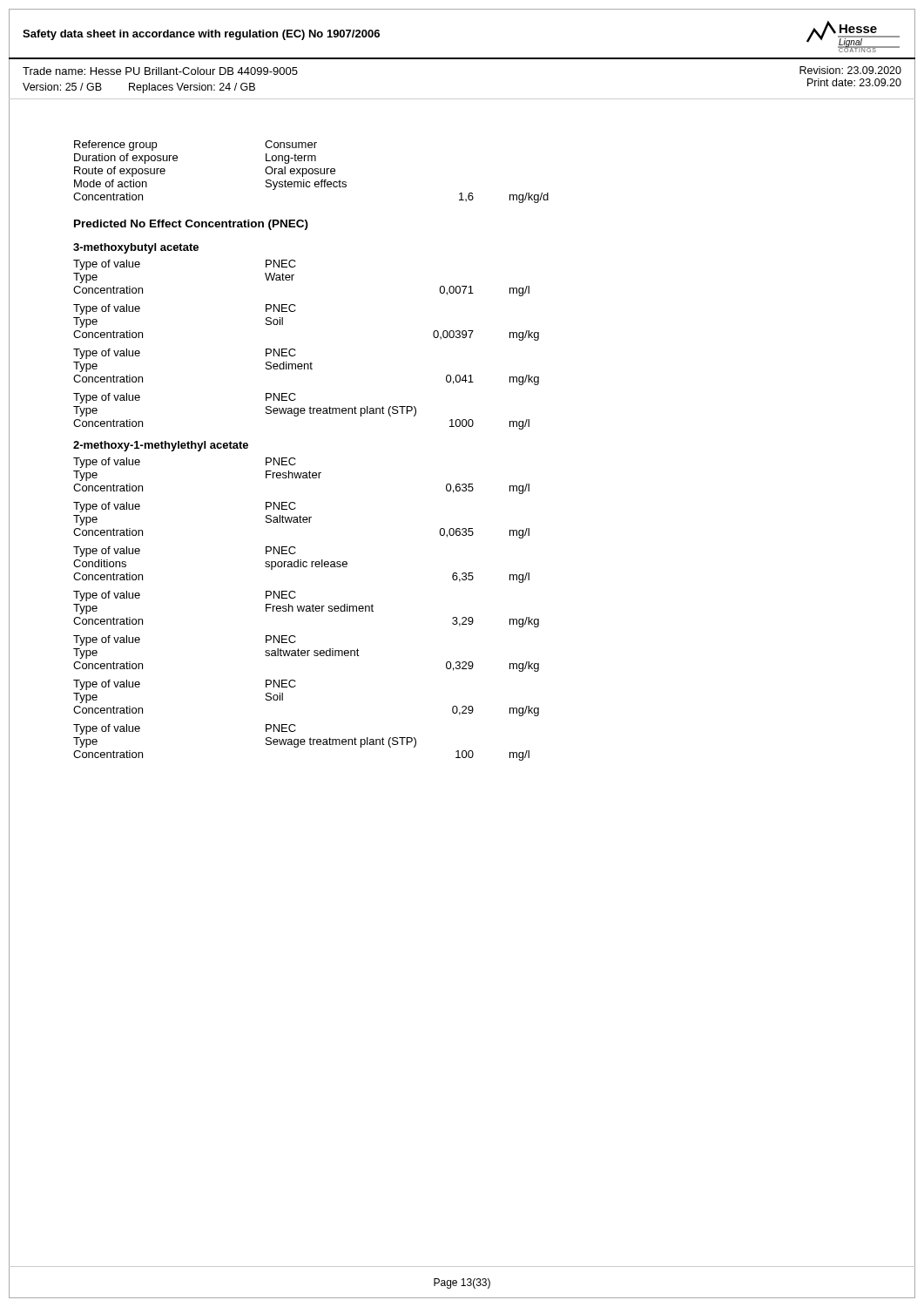Find the passage starting "Predicted No Effect"

click(x=191, y=223)
